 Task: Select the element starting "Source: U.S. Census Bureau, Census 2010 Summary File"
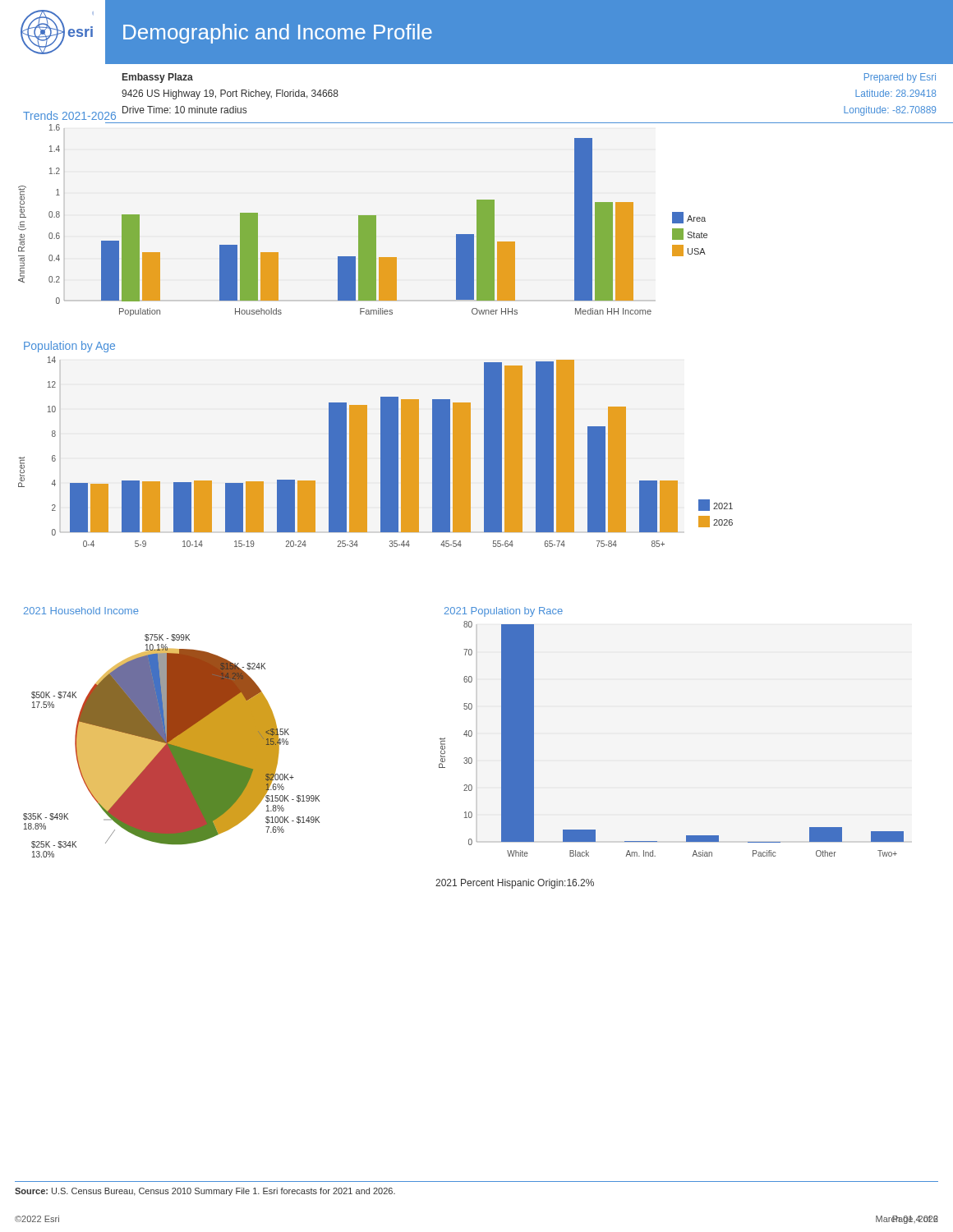205,1191
